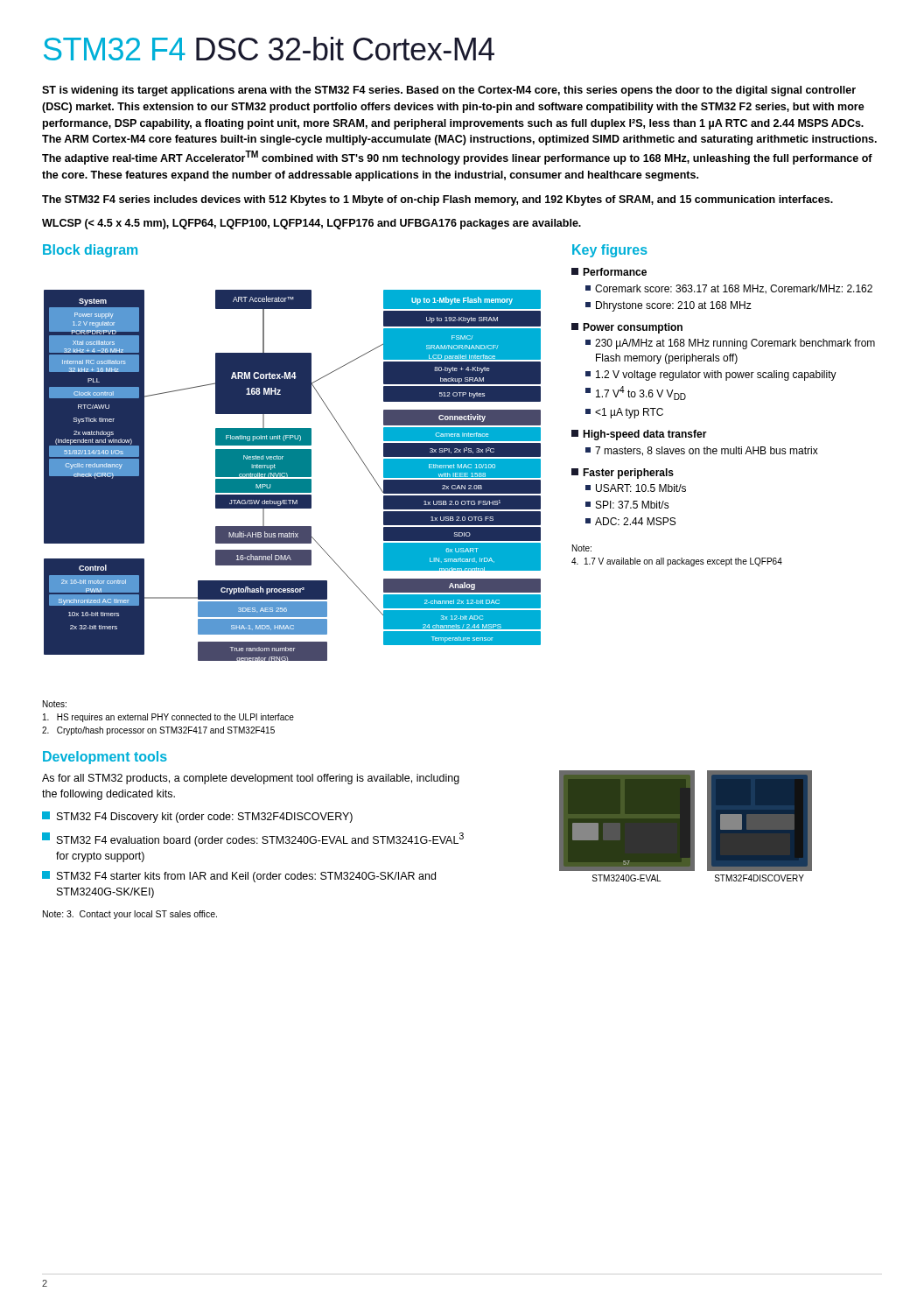
Task: Point to "<1 µA typ RTC"
Action: click(624, 413)
